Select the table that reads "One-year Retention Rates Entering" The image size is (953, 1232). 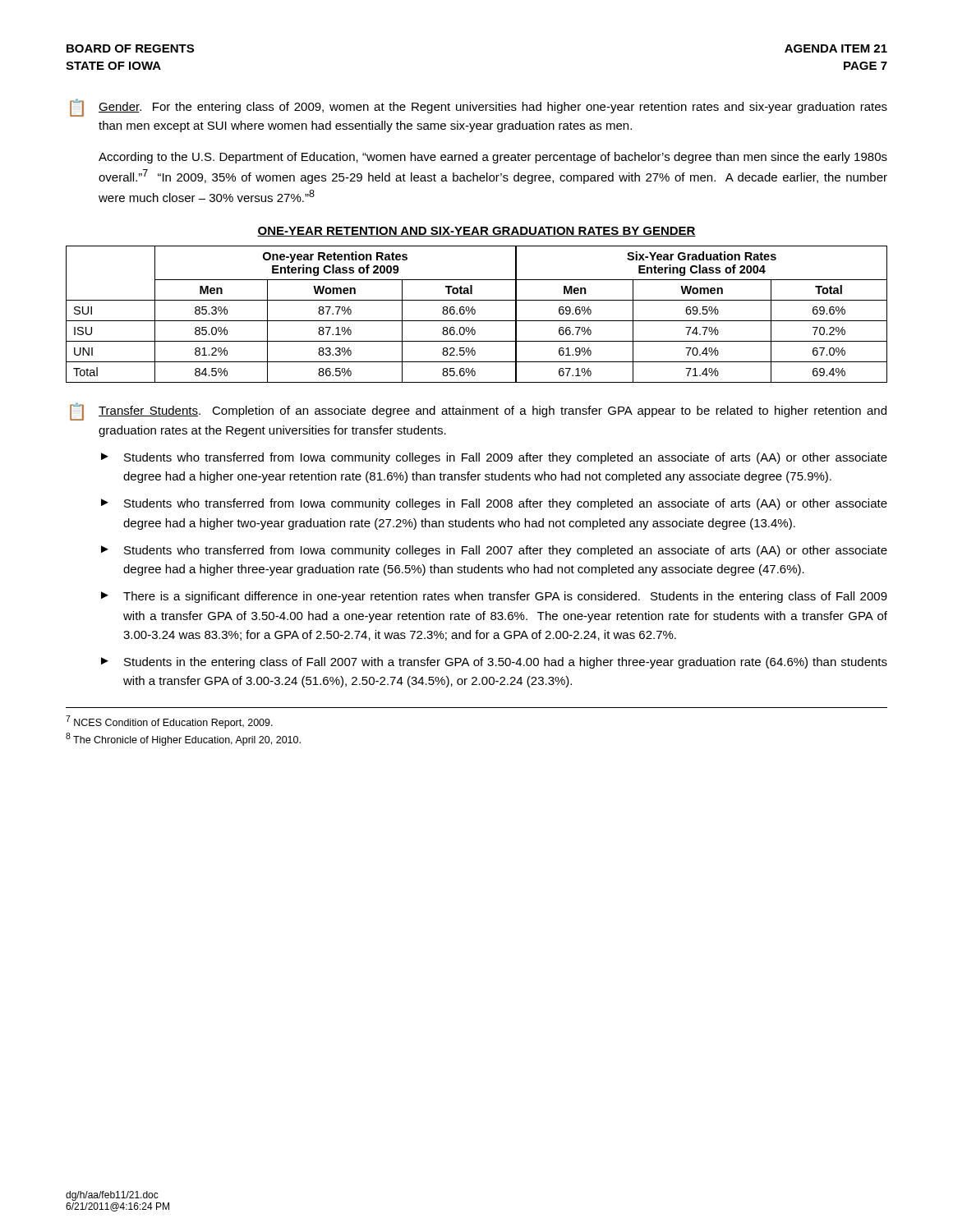click(x=476, y=314)
